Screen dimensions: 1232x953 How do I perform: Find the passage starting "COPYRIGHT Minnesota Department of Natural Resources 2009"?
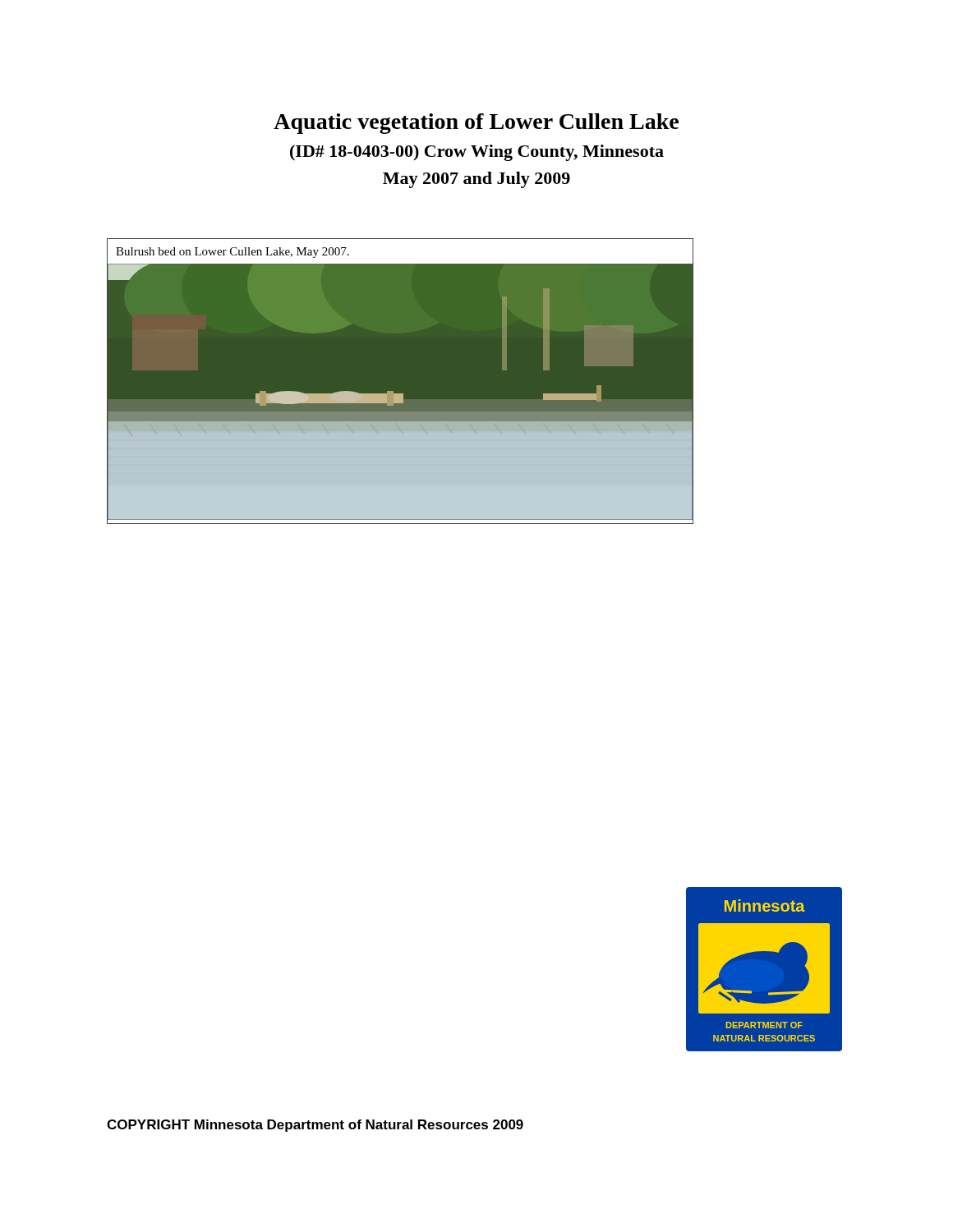click(x=315, y=1125)
